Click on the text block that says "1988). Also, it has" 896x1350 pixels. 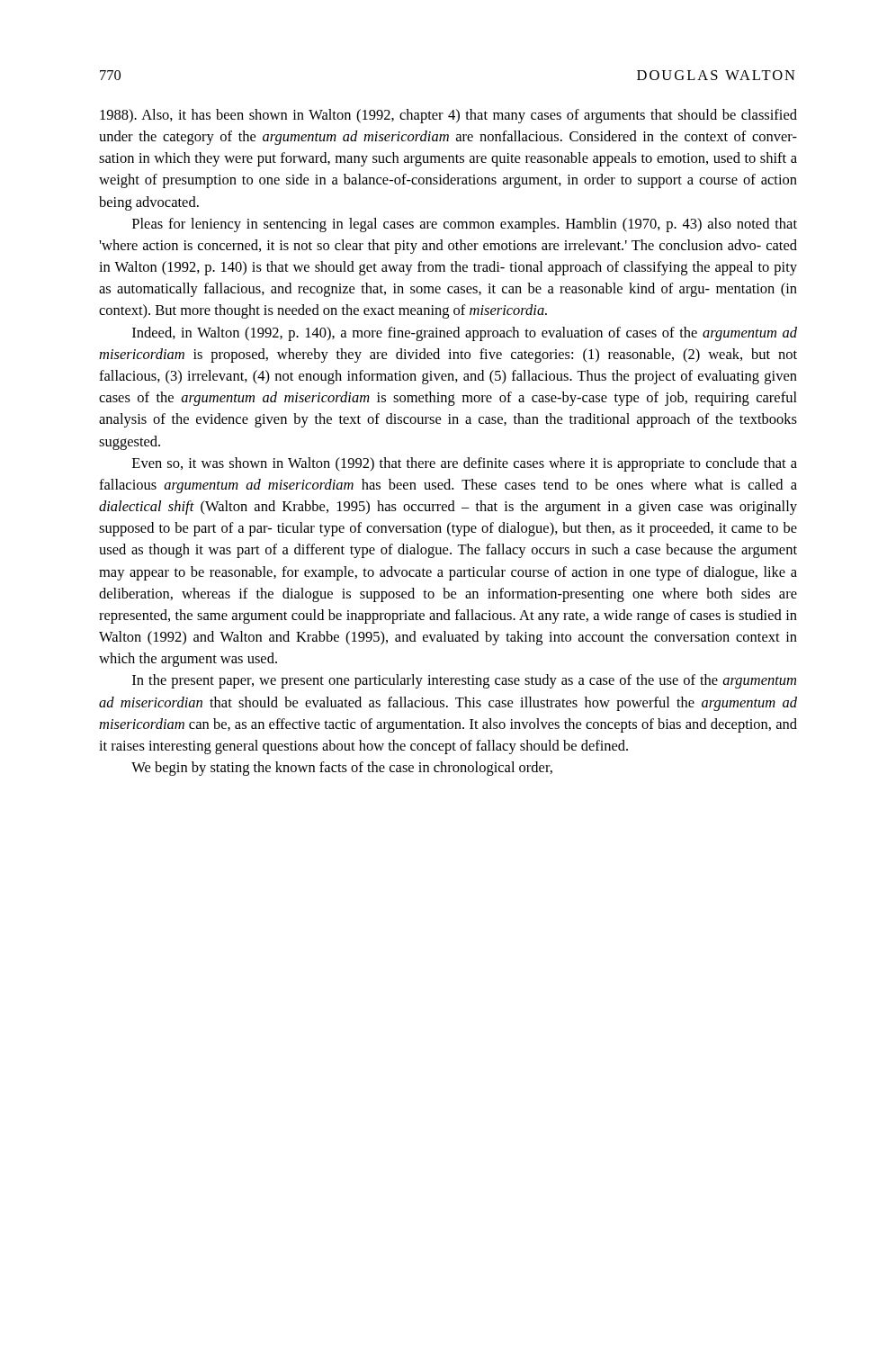click(x=448, y=116)
